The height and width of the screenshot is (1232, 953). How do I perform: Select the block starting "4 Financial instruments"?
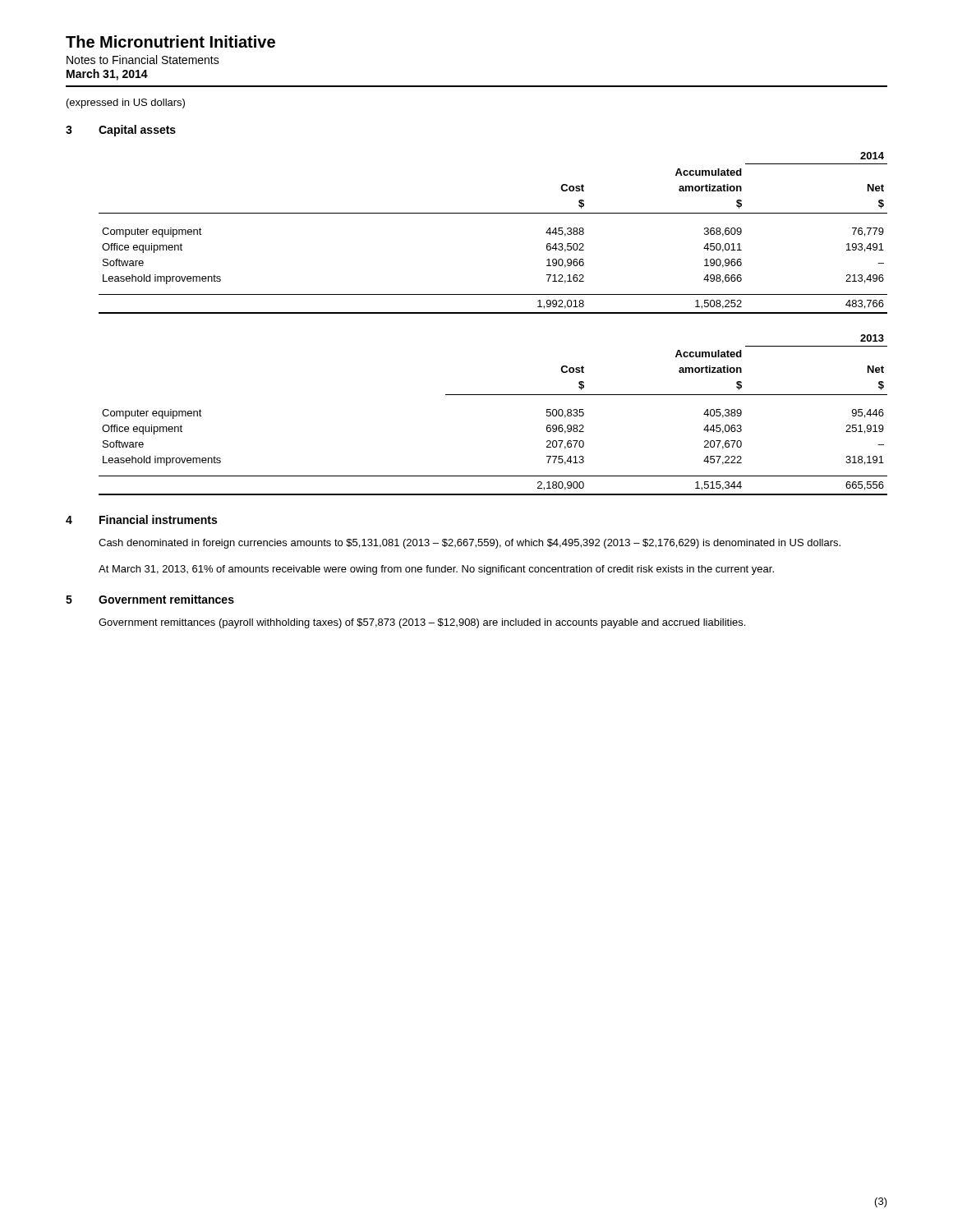(142, 520)
